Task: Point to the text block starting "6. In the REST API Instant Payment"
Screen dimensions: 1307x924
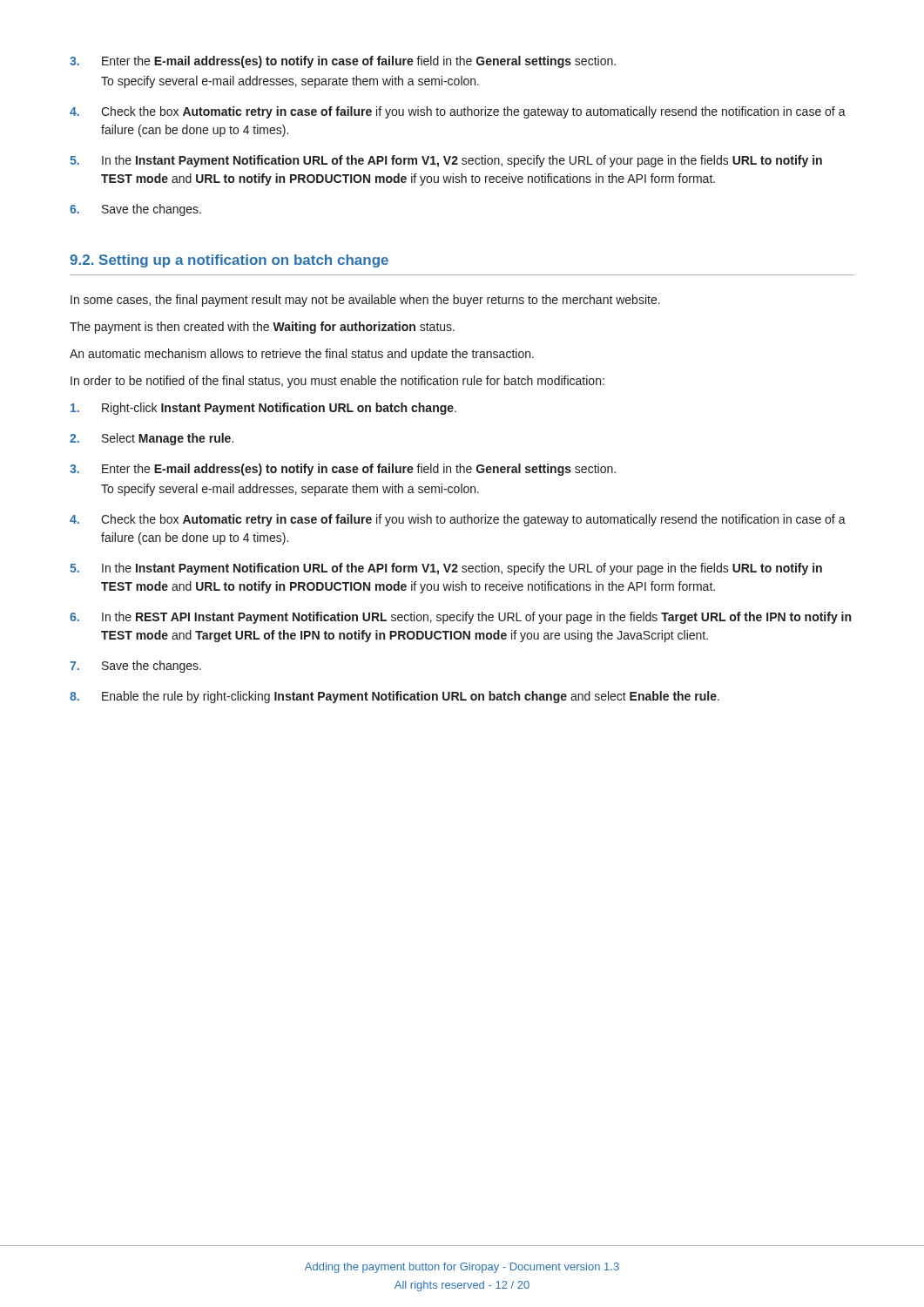Action: (462, 626)
